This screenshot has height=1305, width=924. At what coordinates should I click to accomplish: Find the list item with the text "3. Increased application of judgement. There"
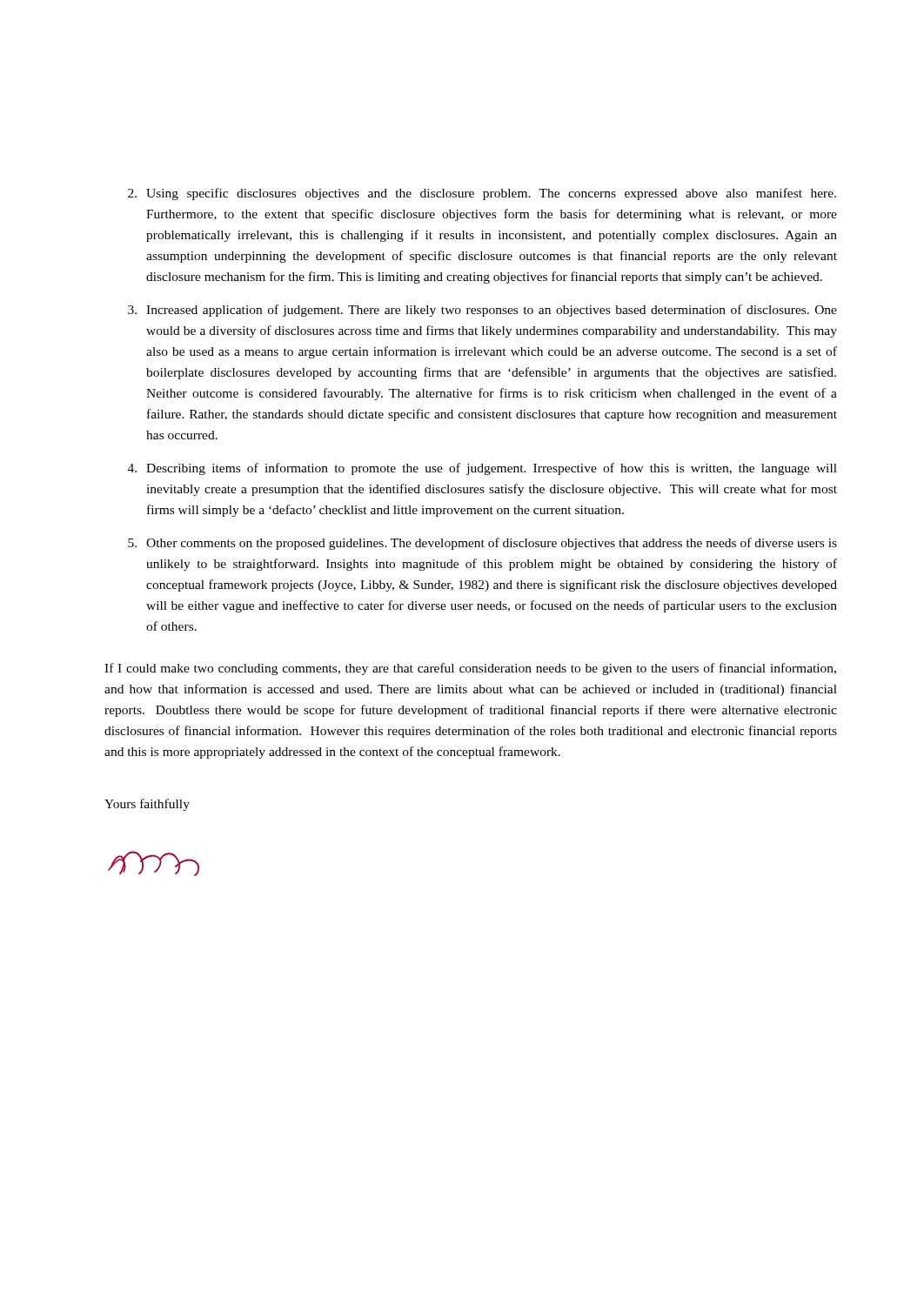(471, 373)
